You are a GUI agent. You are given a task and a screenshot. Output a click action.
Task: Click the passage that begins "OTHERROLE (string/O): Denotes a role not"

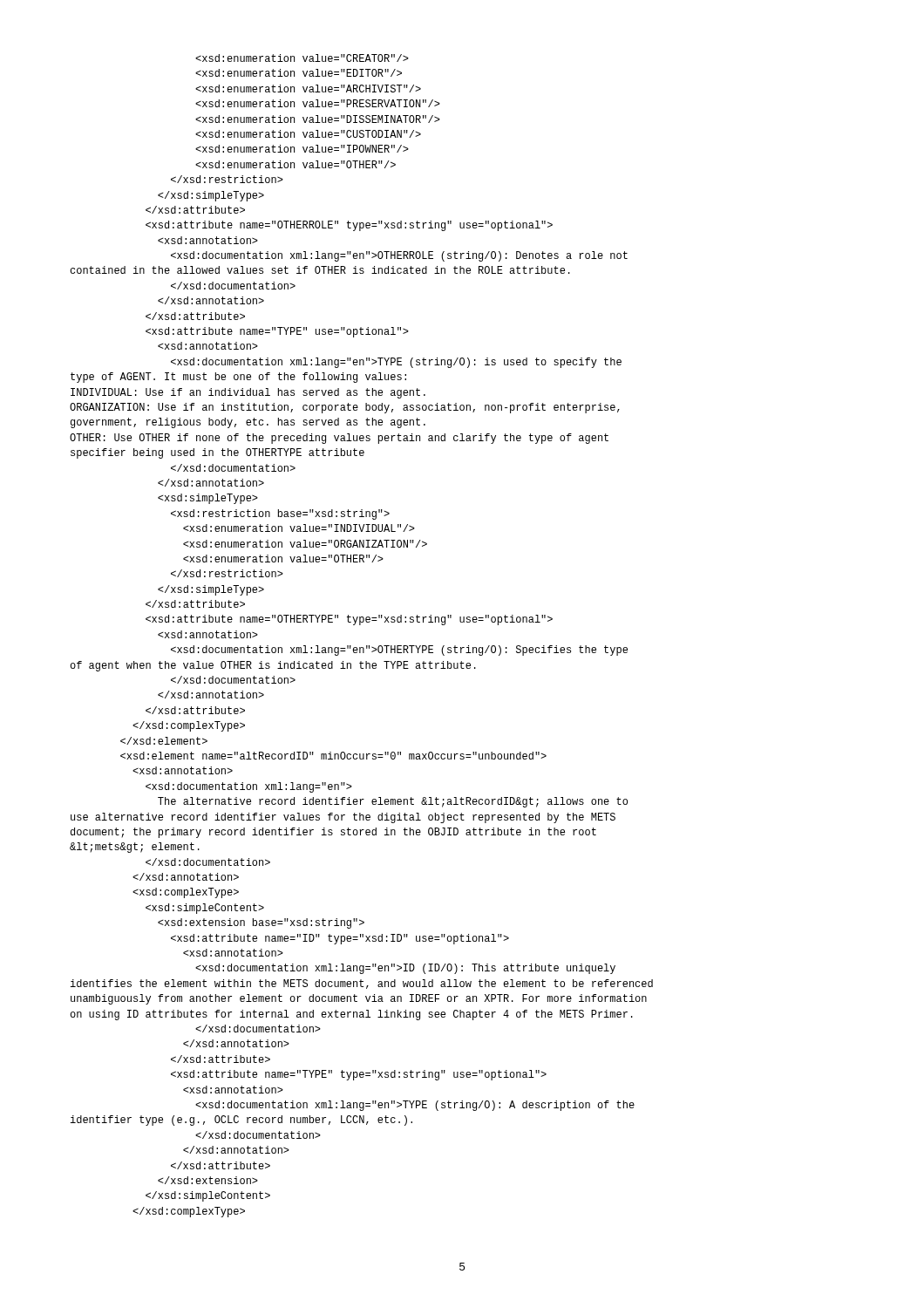coord(462,636)
